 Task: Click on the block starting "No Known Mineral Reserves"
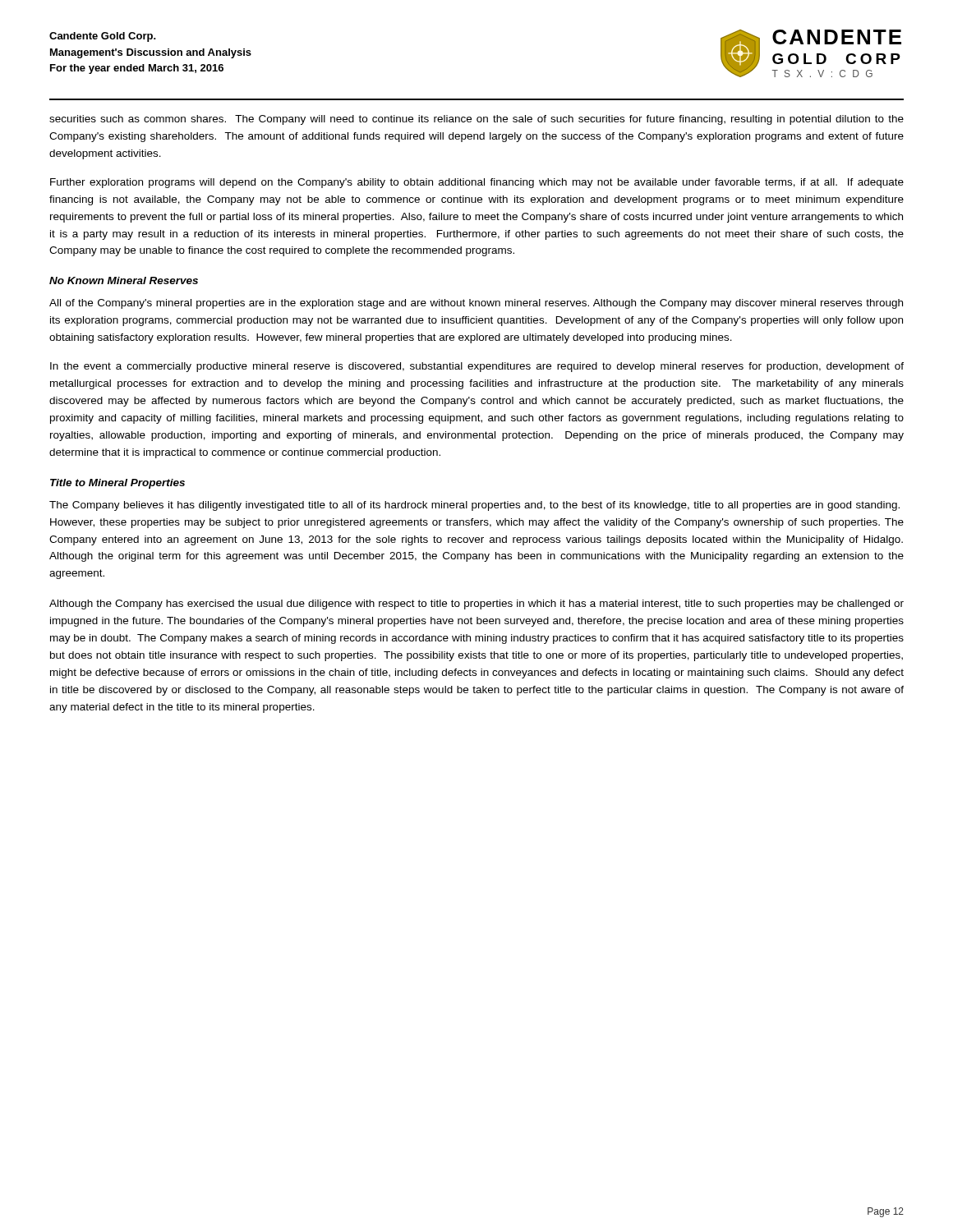coord(124,281)
